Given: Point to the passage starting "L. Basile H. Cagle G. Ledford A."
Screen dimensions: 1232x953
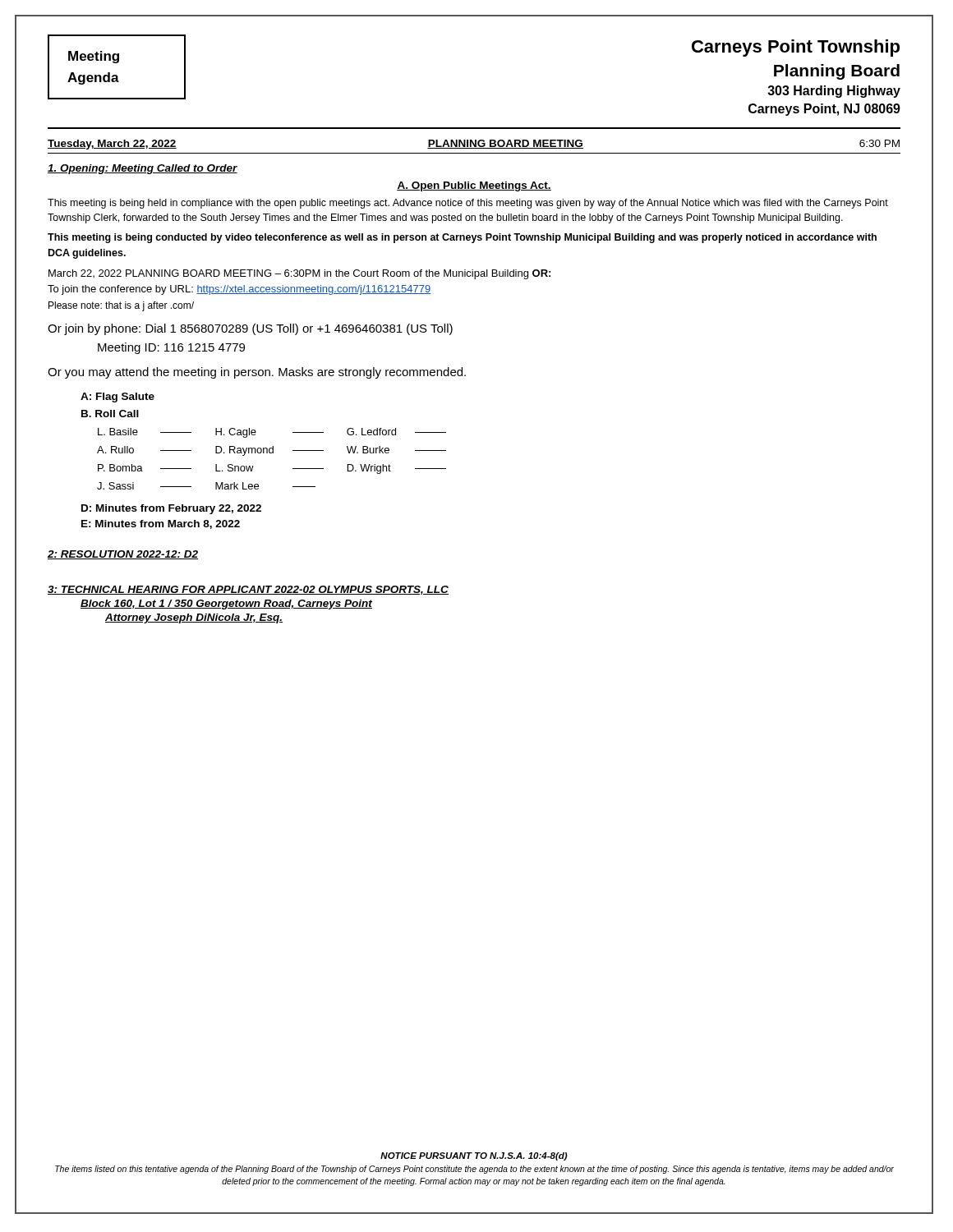Looking at the screenshot, I should click(279, 459).
